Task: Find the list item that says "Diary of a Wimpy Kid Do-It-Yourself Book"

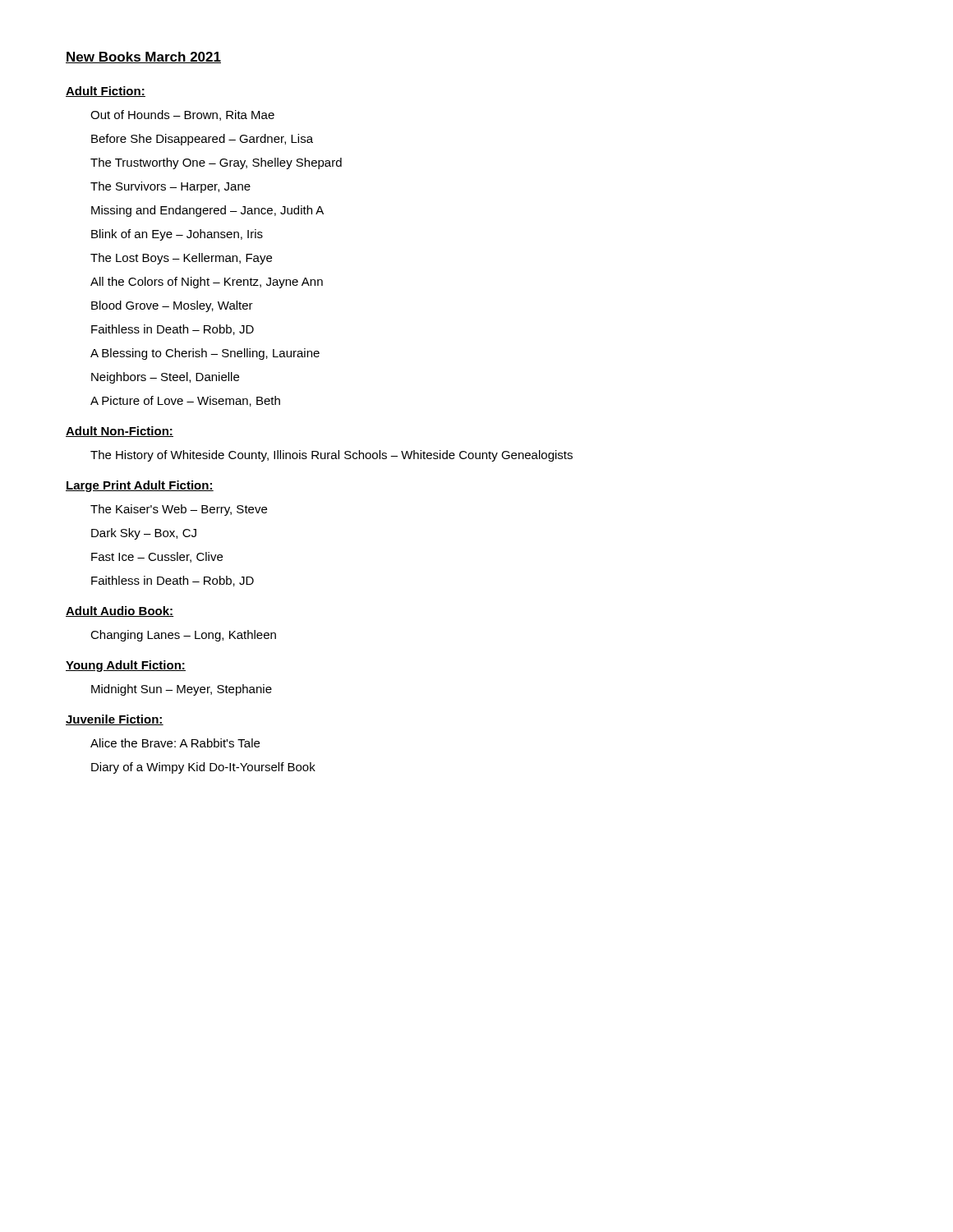Action: click(203, 767)
